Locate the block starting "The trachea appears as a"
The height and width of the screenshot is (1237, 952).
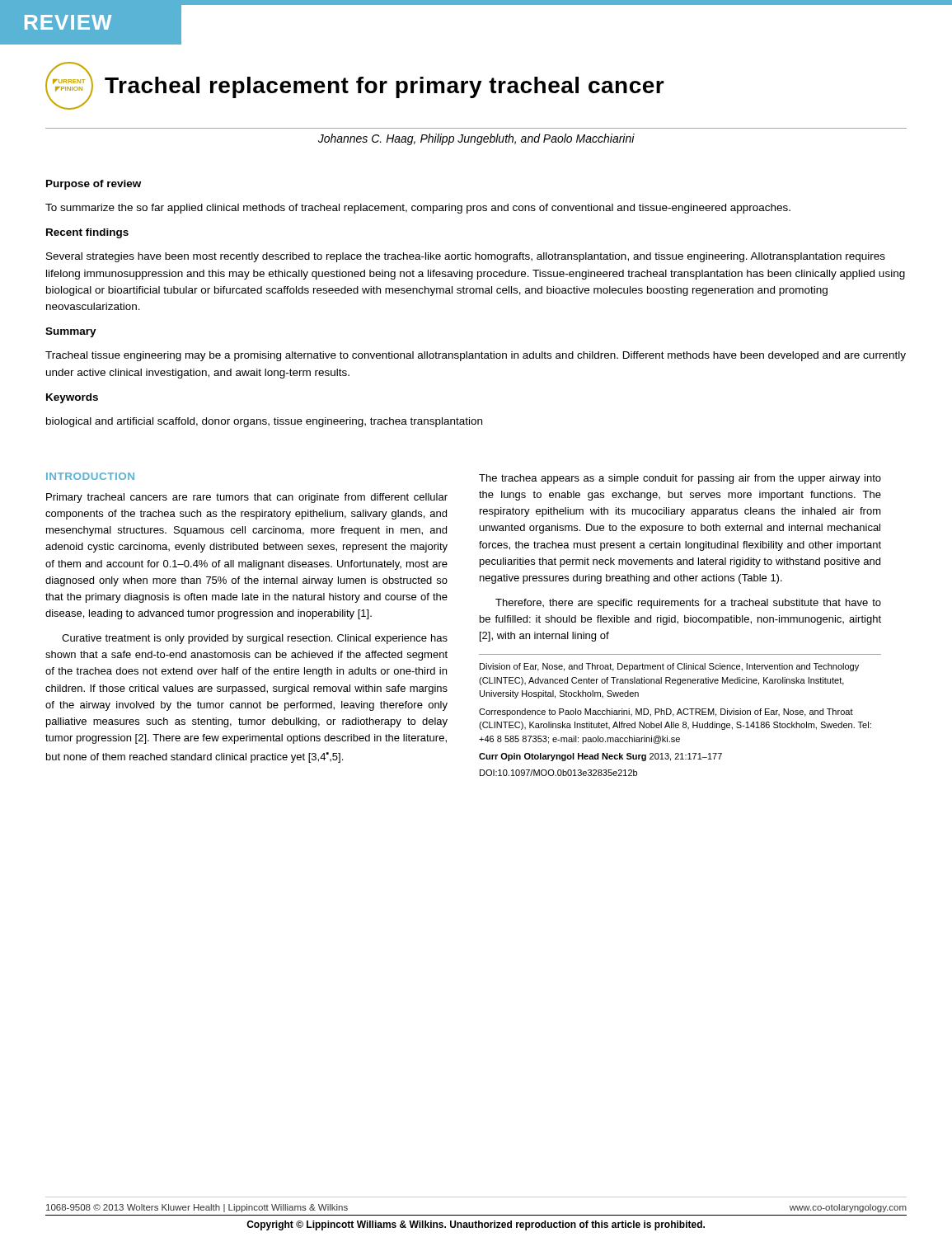click(x=680, y=557)
